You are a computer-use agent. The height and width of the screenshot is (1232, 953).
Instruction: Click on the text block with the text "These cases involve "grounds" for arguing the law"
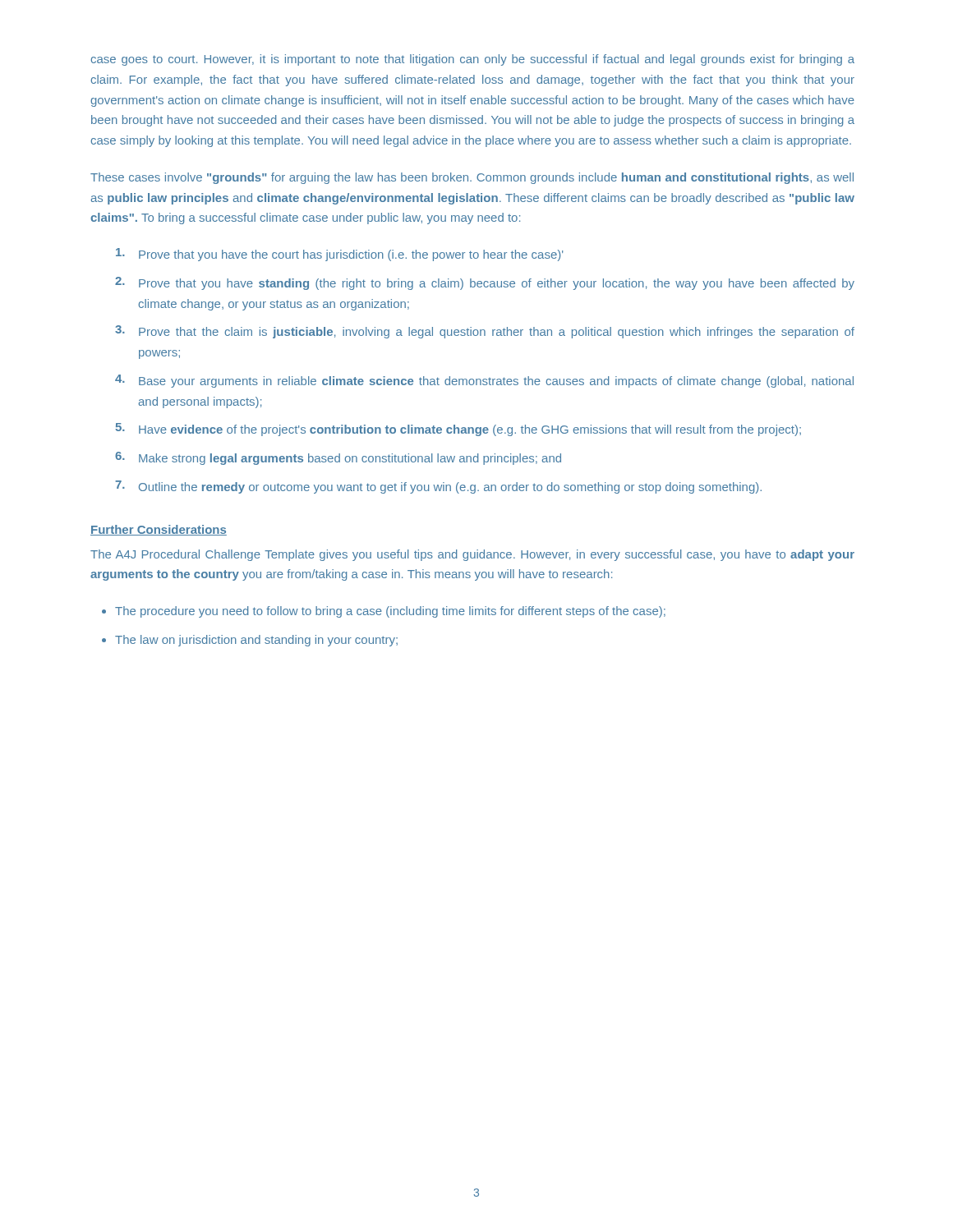point(472,197)
